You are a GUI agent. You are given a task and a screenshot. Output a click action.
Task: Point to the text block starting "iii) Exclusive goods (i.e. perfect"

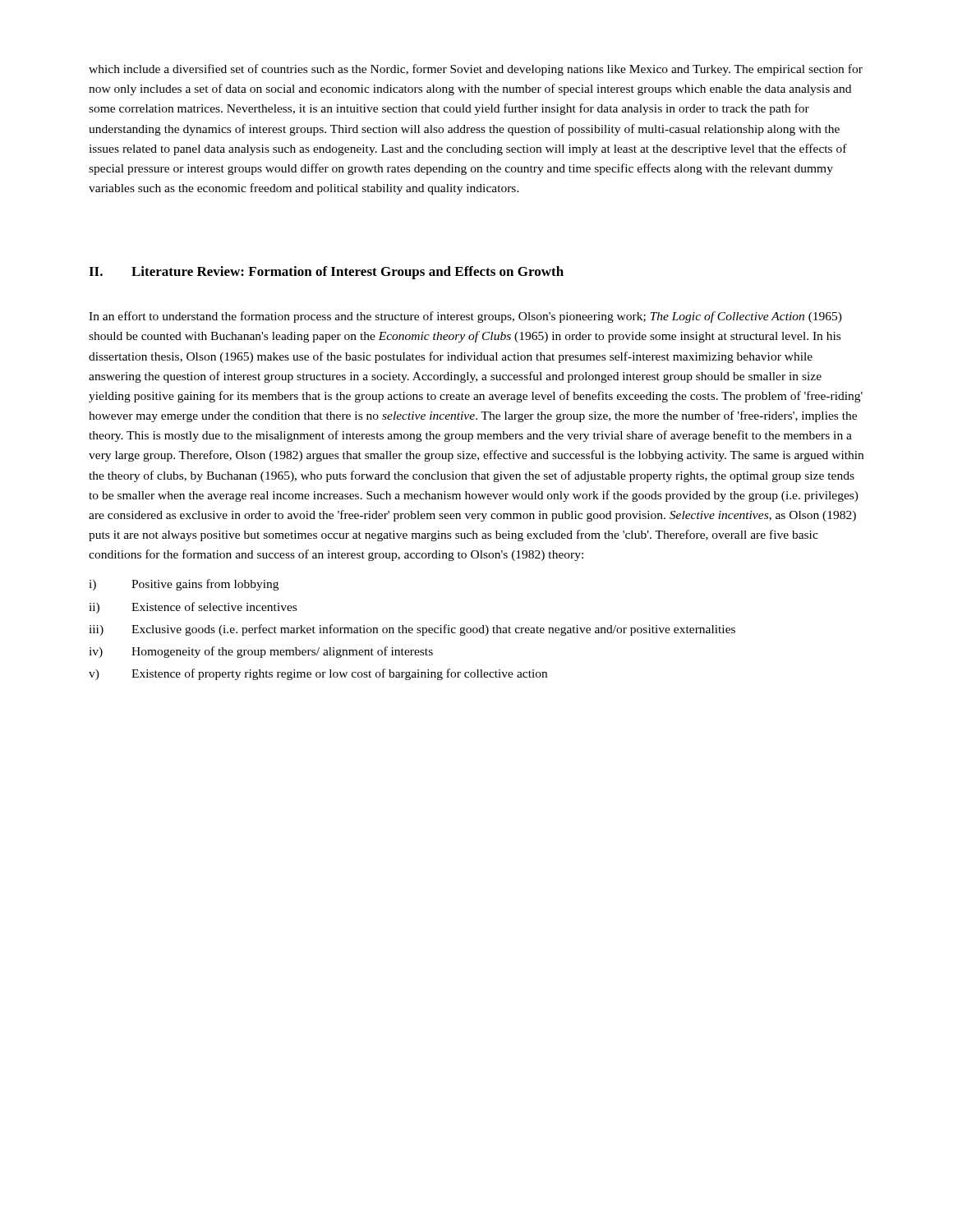click(476, 629)
